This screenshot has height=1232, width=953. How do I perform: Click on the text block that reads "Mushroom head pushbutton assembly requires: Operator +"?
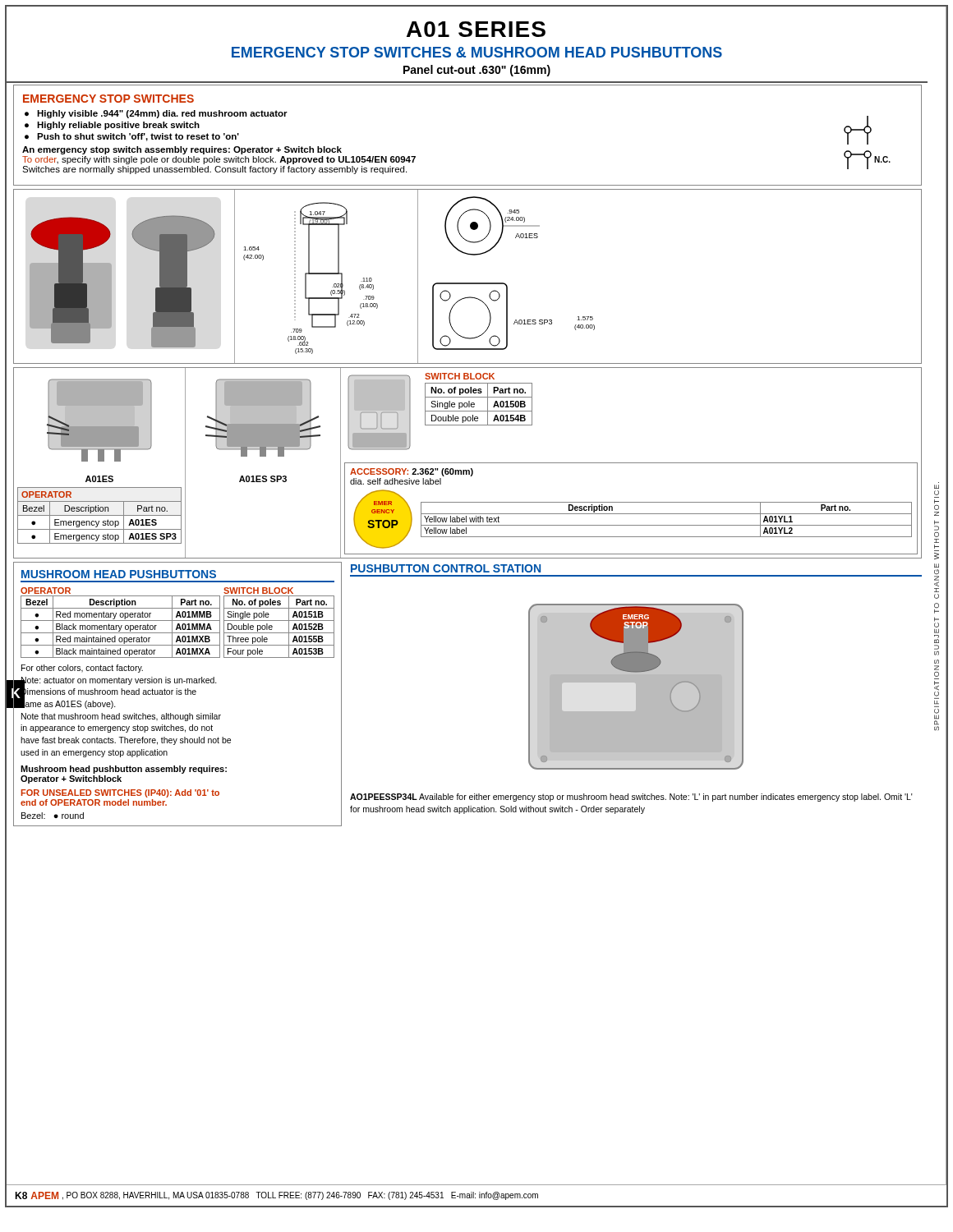[x=124, y=773]
